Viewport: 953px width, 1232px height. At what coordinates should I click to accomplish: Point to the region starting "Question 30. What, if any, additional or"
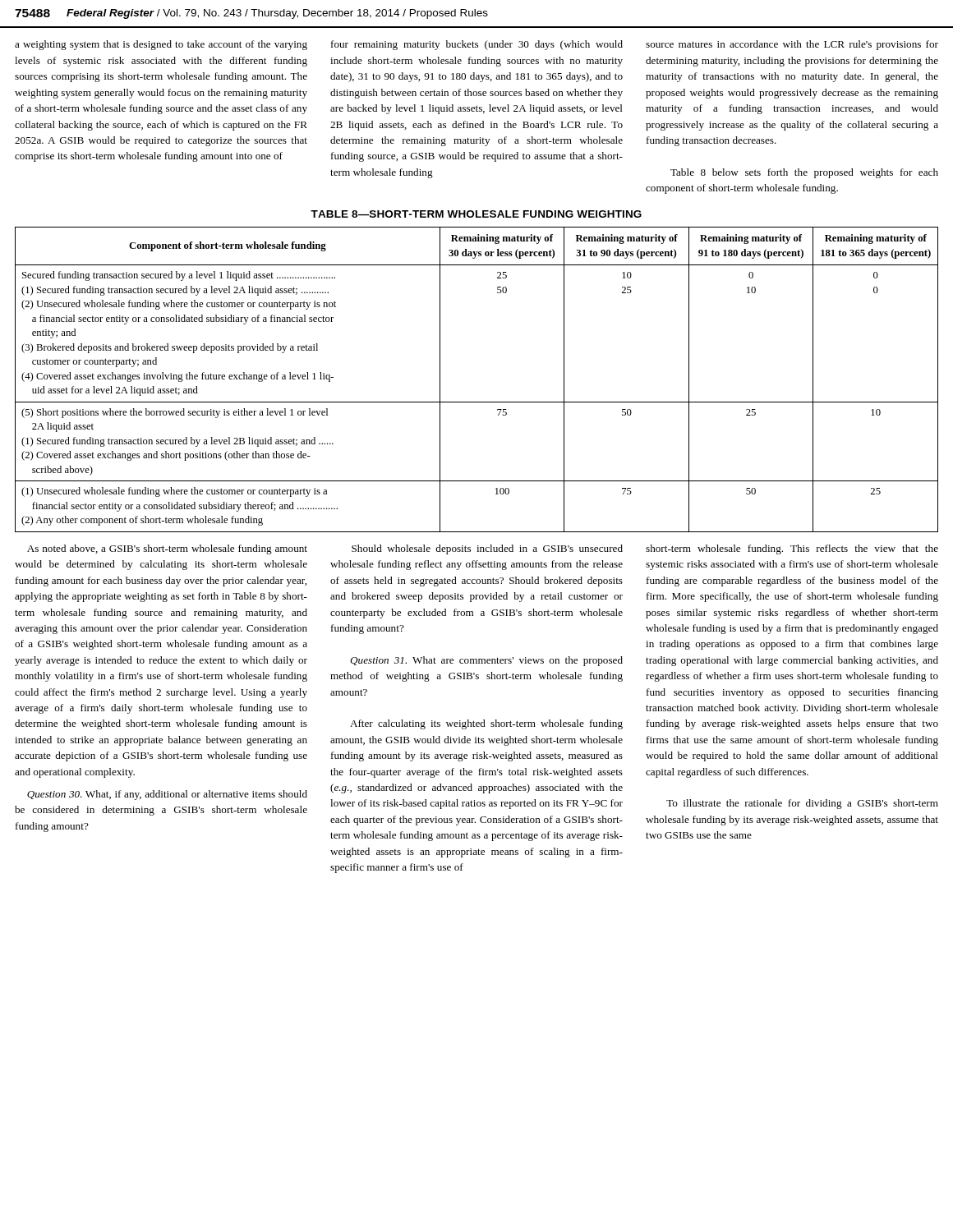[x=161, y=810]
